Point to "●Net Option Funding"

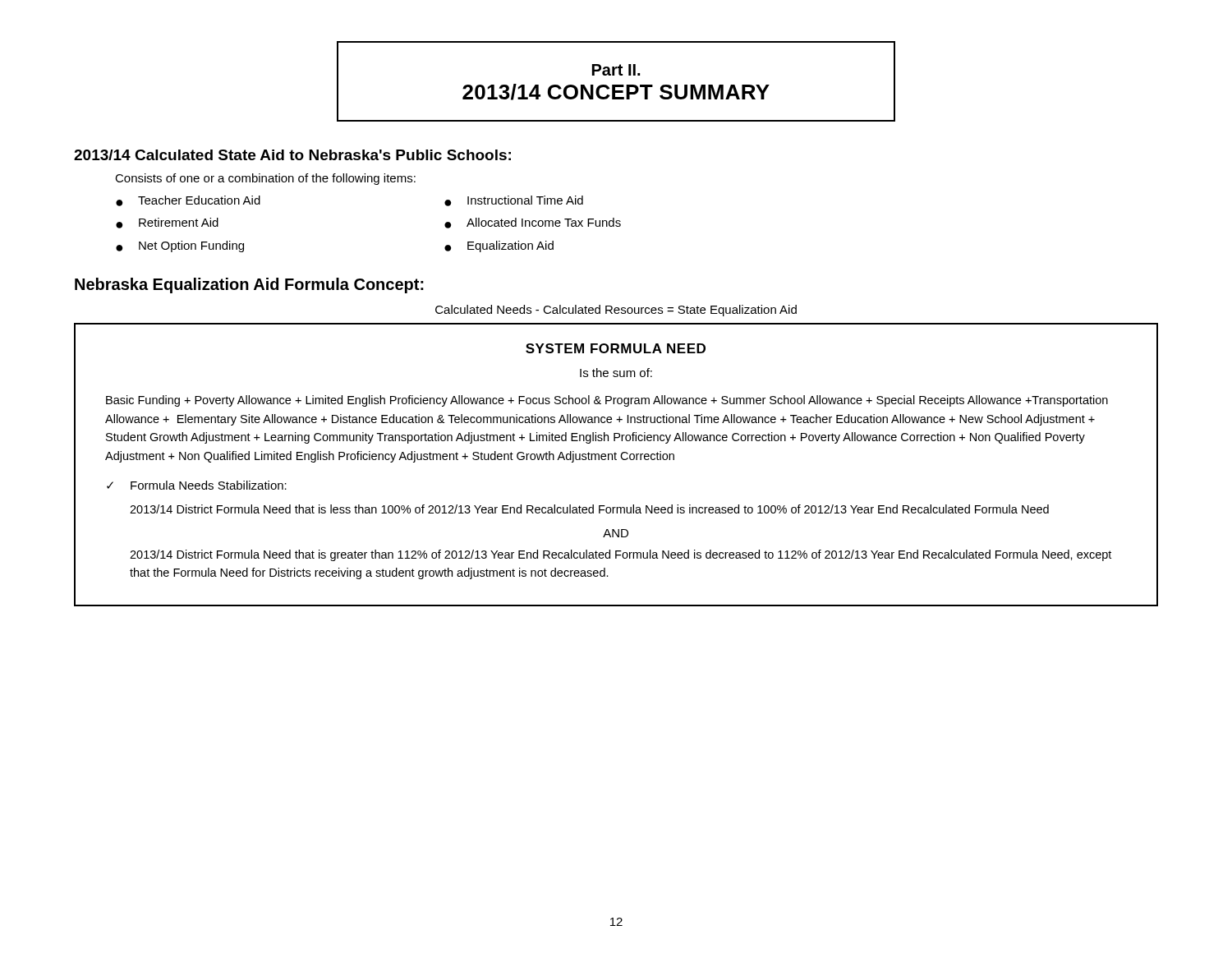(x=180, y=248)
